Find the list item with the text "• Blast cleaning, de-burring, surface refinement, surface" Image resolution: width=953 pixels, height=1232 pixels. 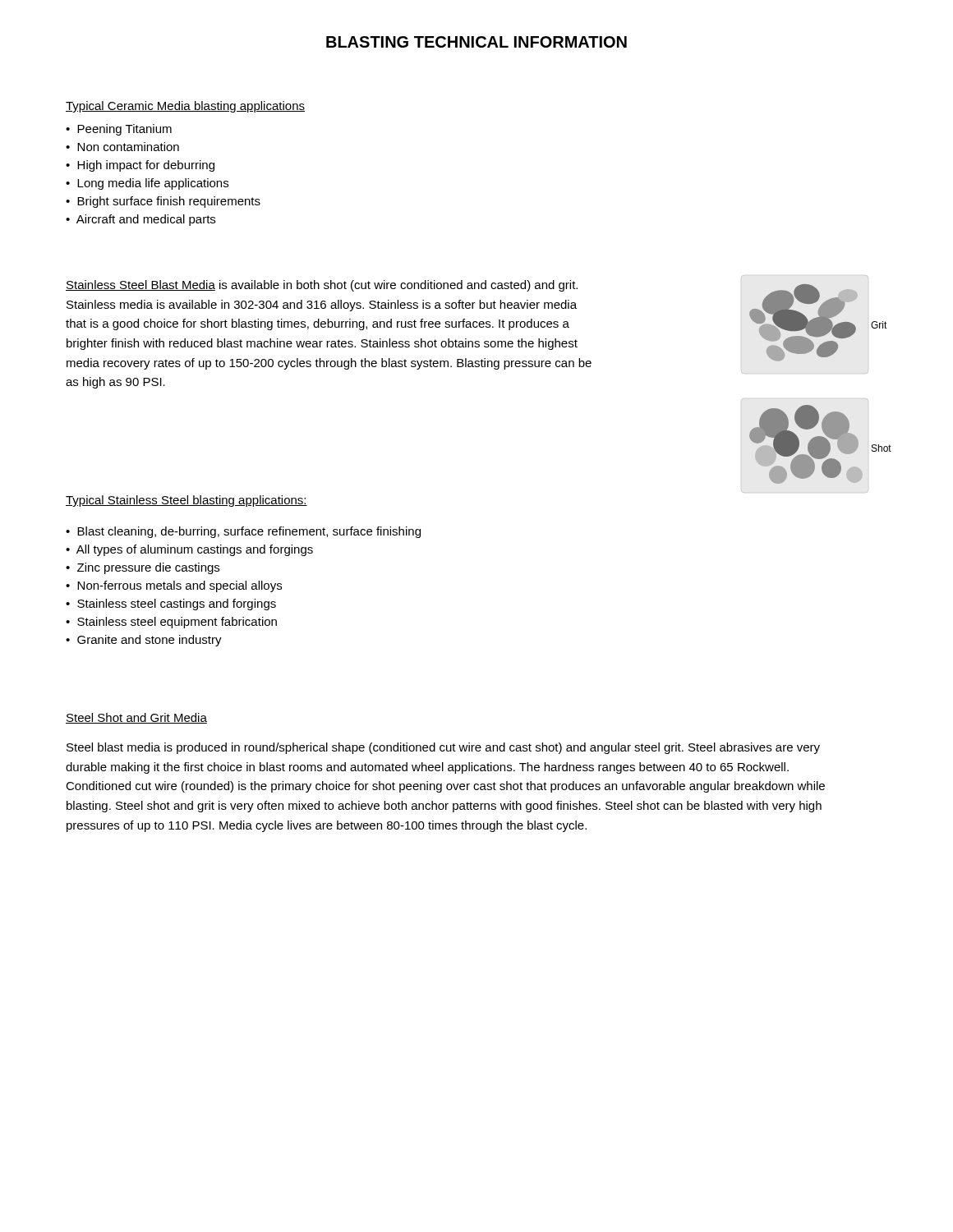[x=244, y=531]
